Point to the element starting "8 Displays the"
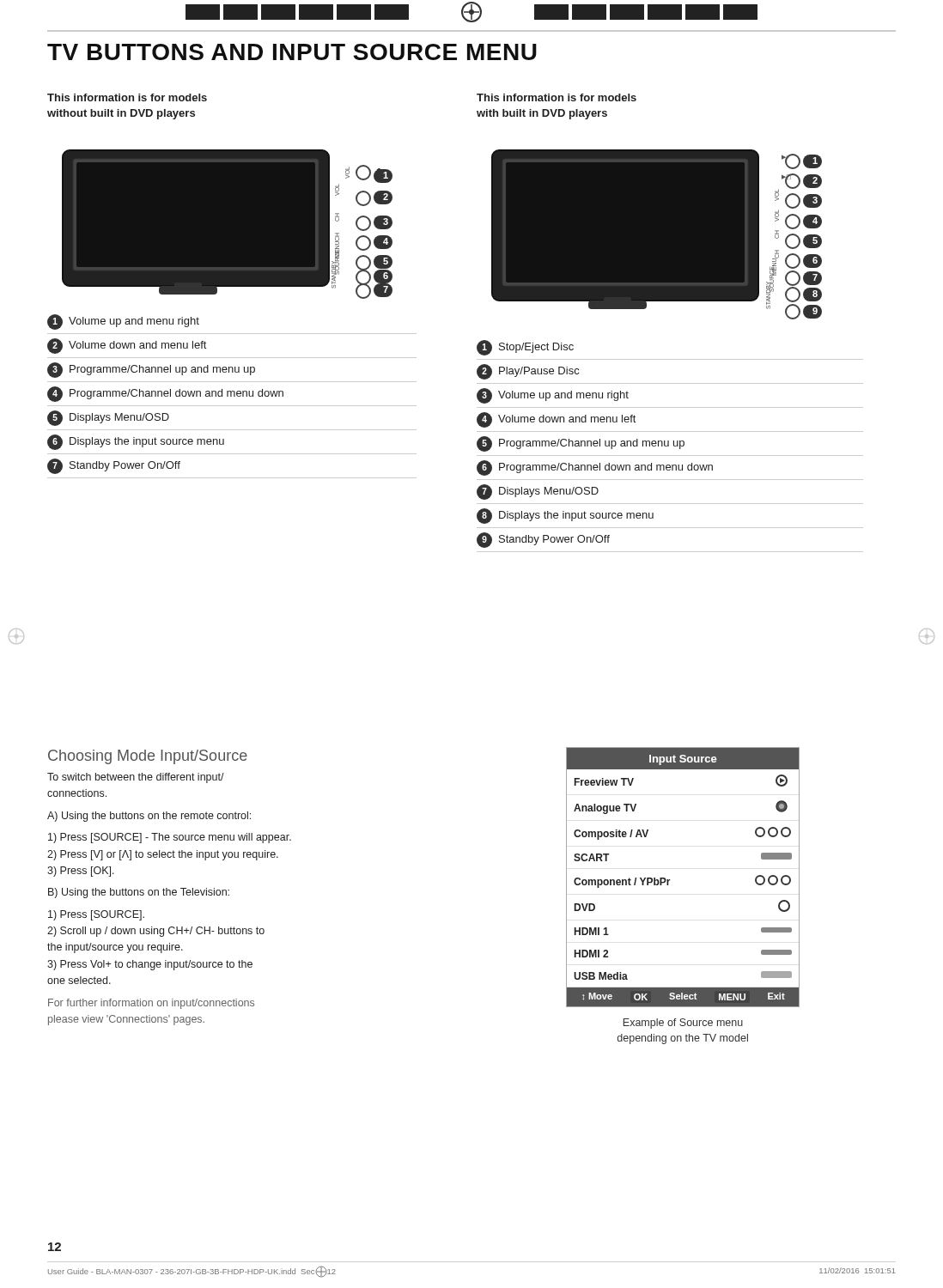The image size is (943, 1288). click(565, 516)
